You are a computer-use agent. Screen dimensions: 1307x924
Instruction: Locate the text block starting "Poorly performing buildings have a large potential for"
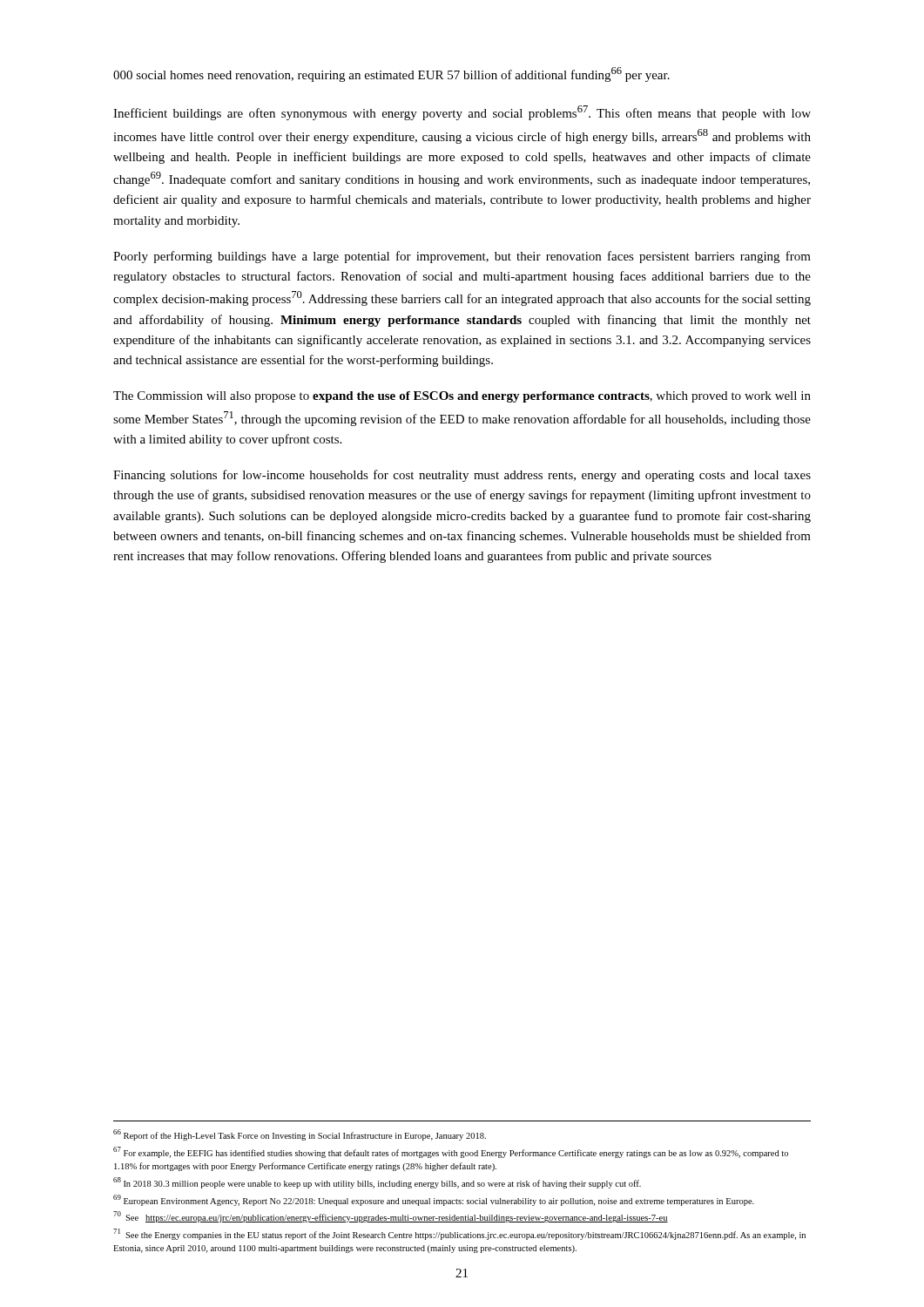click(462, 308)
